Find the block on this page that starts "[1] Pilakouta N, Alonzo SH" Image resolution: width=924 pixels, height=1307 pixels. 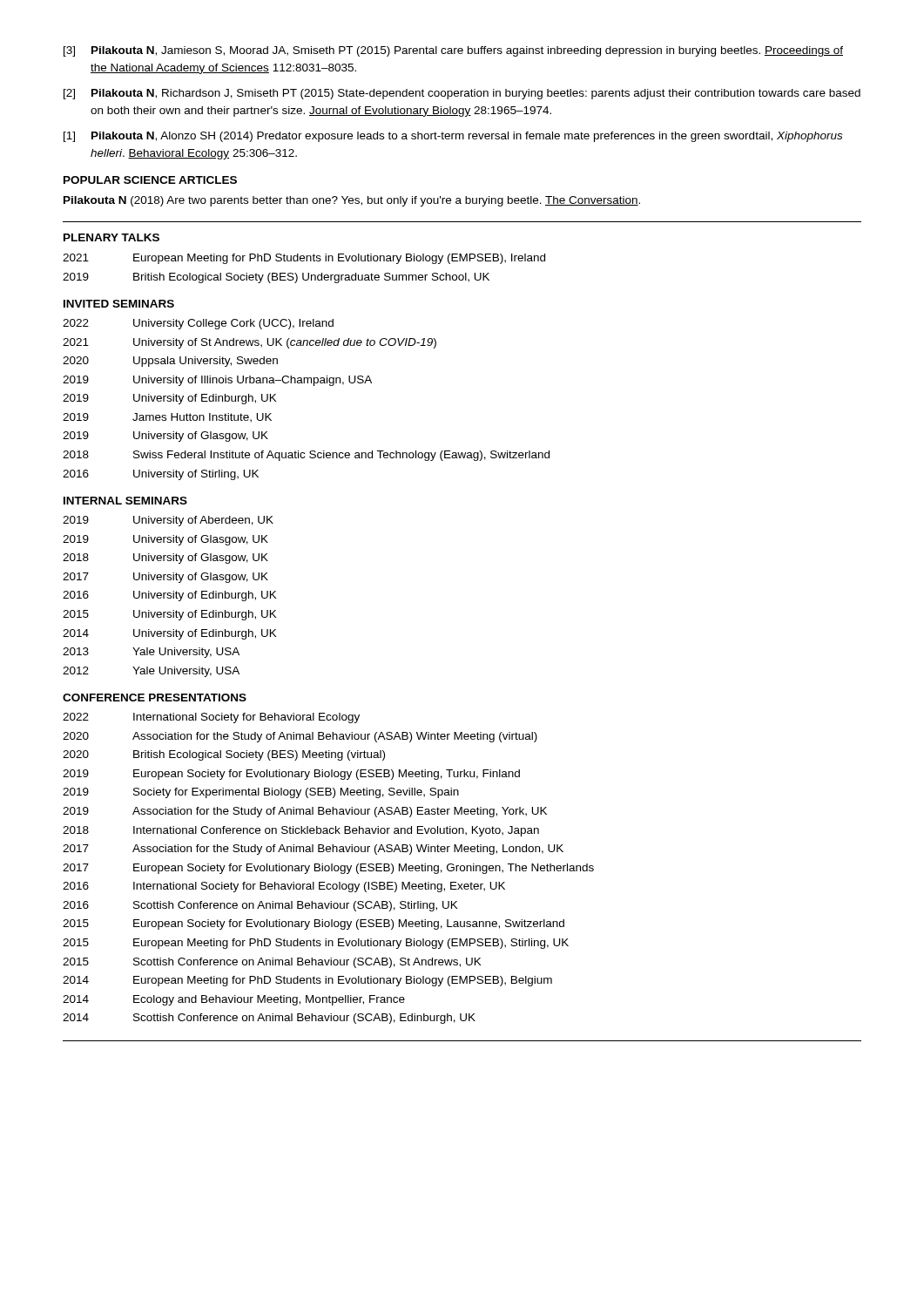coord(462,144)
